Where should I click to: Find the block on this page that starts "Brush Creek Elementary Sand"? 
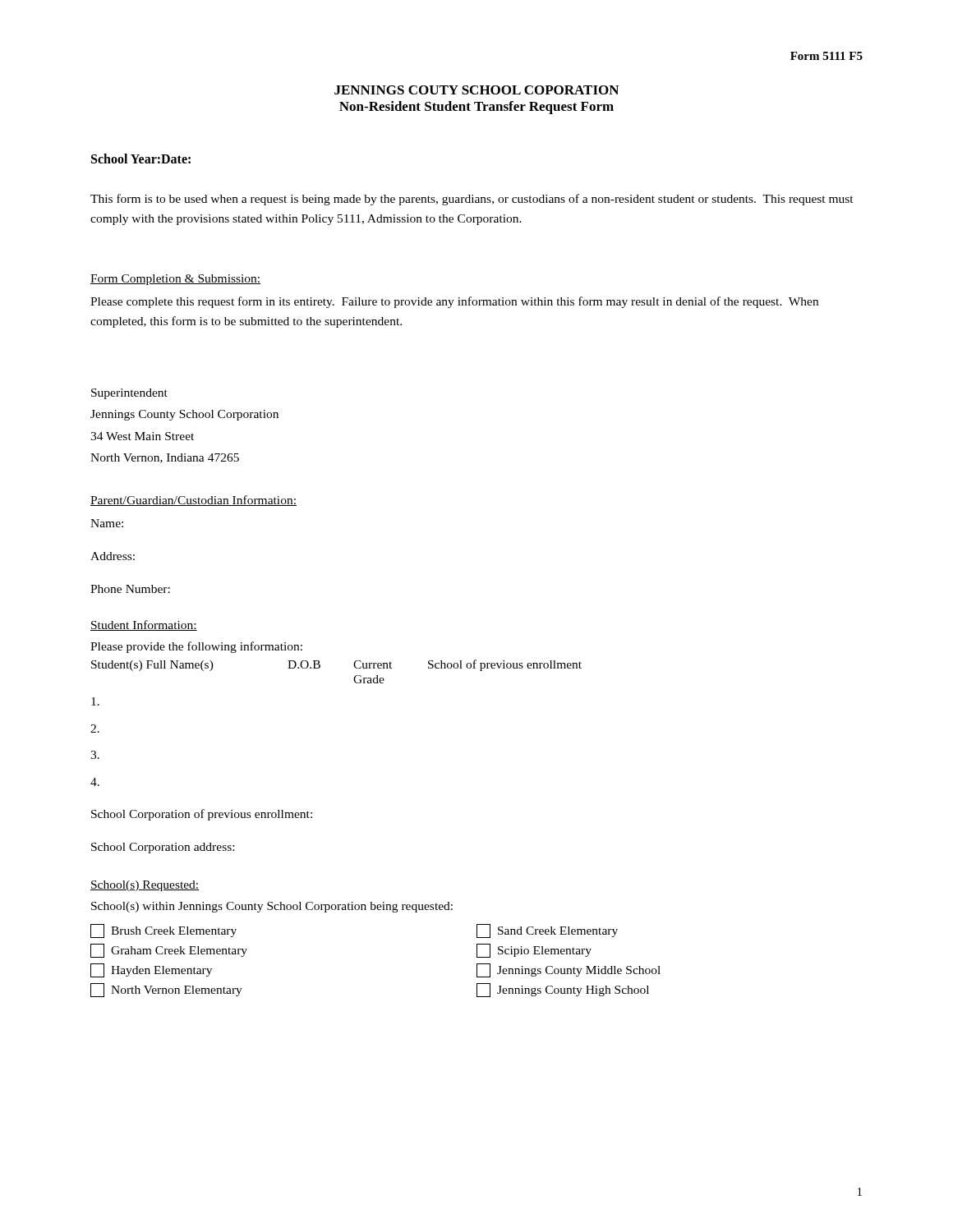click(476, 960)
